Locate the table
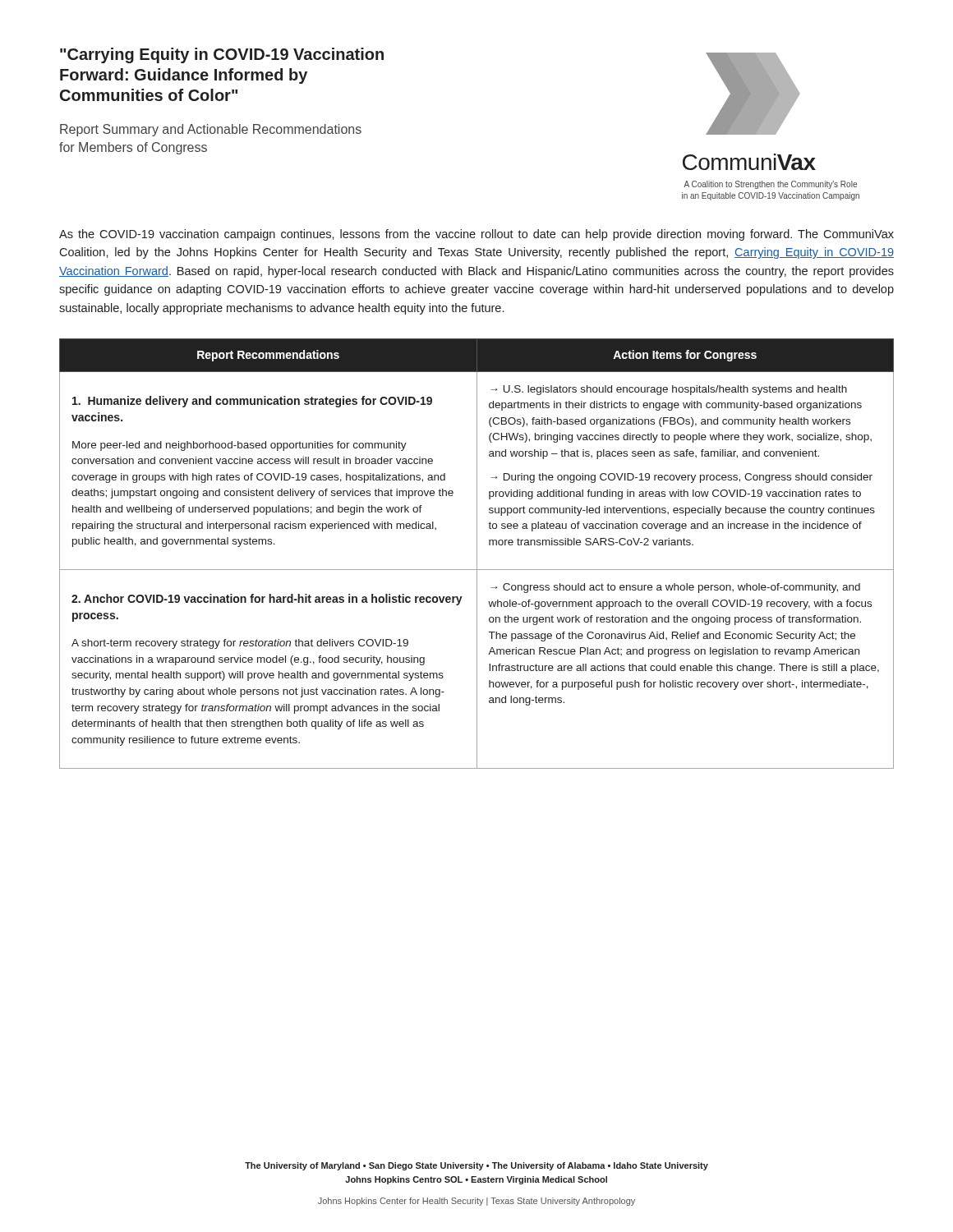The height and width of the screenshot is (1232, 953). point(476,554)
